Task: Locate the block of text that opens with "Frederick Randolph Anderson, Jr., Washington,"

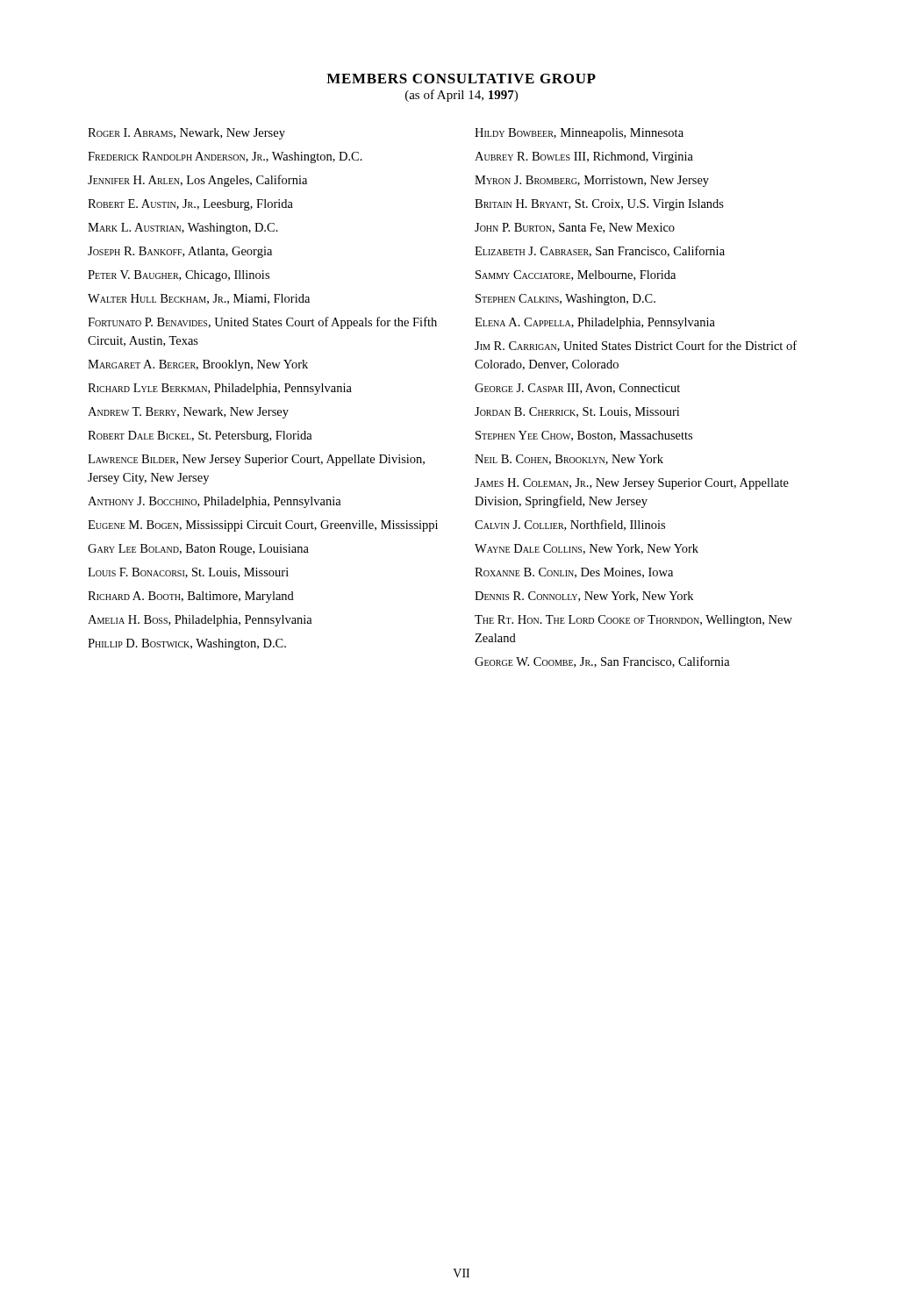Action: pyautogui.click(x=225, y=156)
